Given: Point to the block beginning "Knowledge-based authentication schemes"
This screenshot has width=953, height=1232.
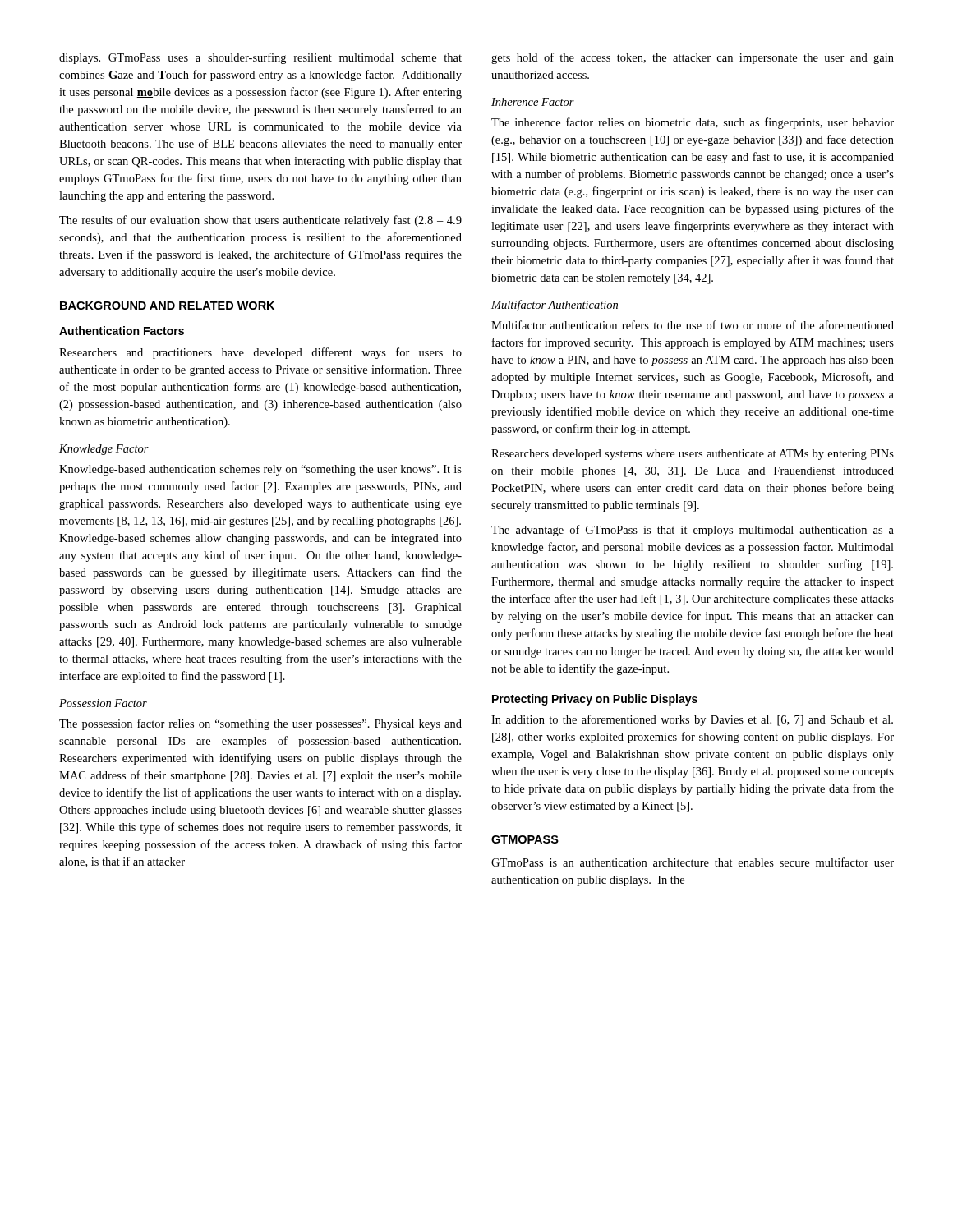Looking at the screenshot, I should (x=260, y=573).
